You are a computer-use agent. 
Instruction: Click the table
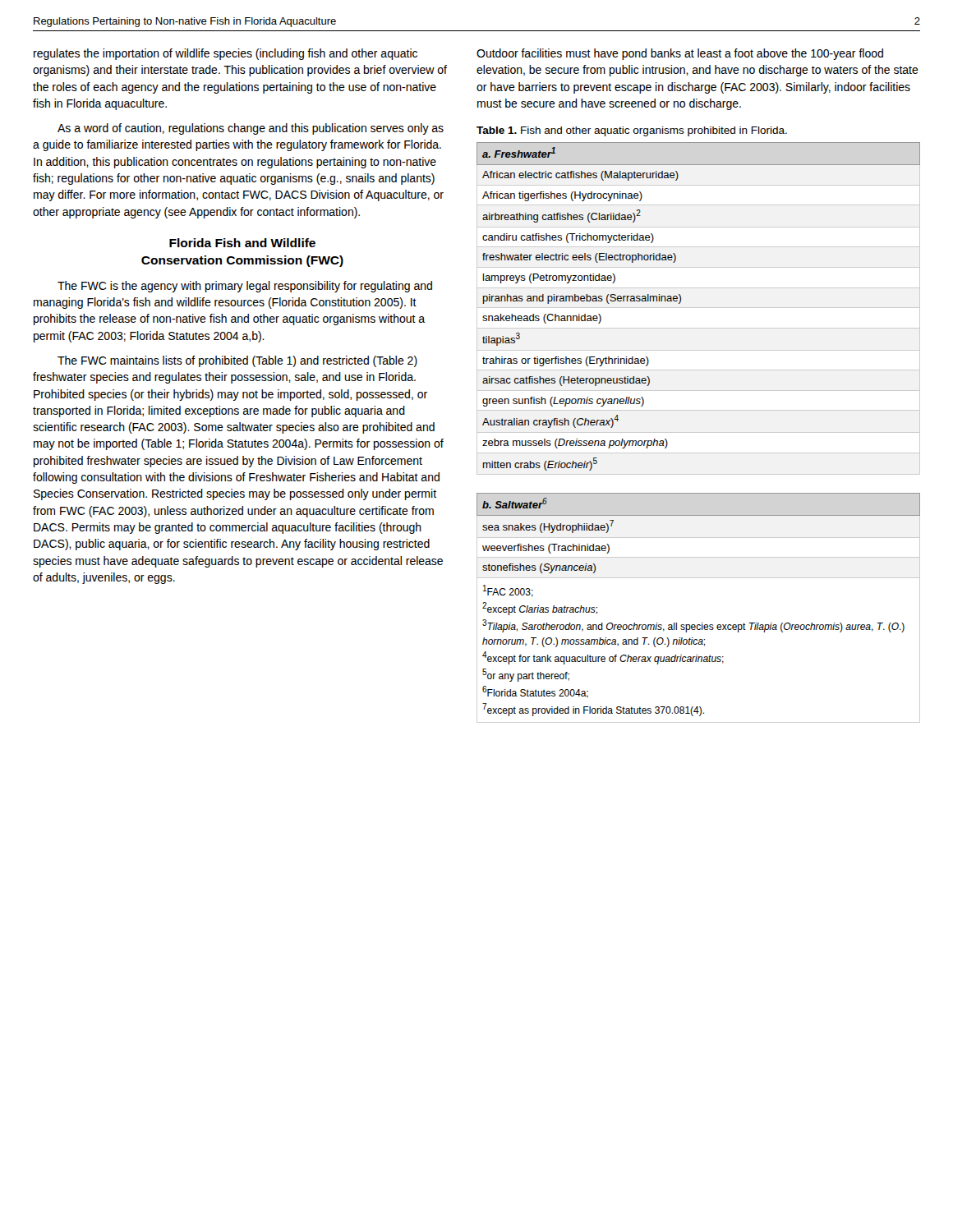click(x=698, y=432)
